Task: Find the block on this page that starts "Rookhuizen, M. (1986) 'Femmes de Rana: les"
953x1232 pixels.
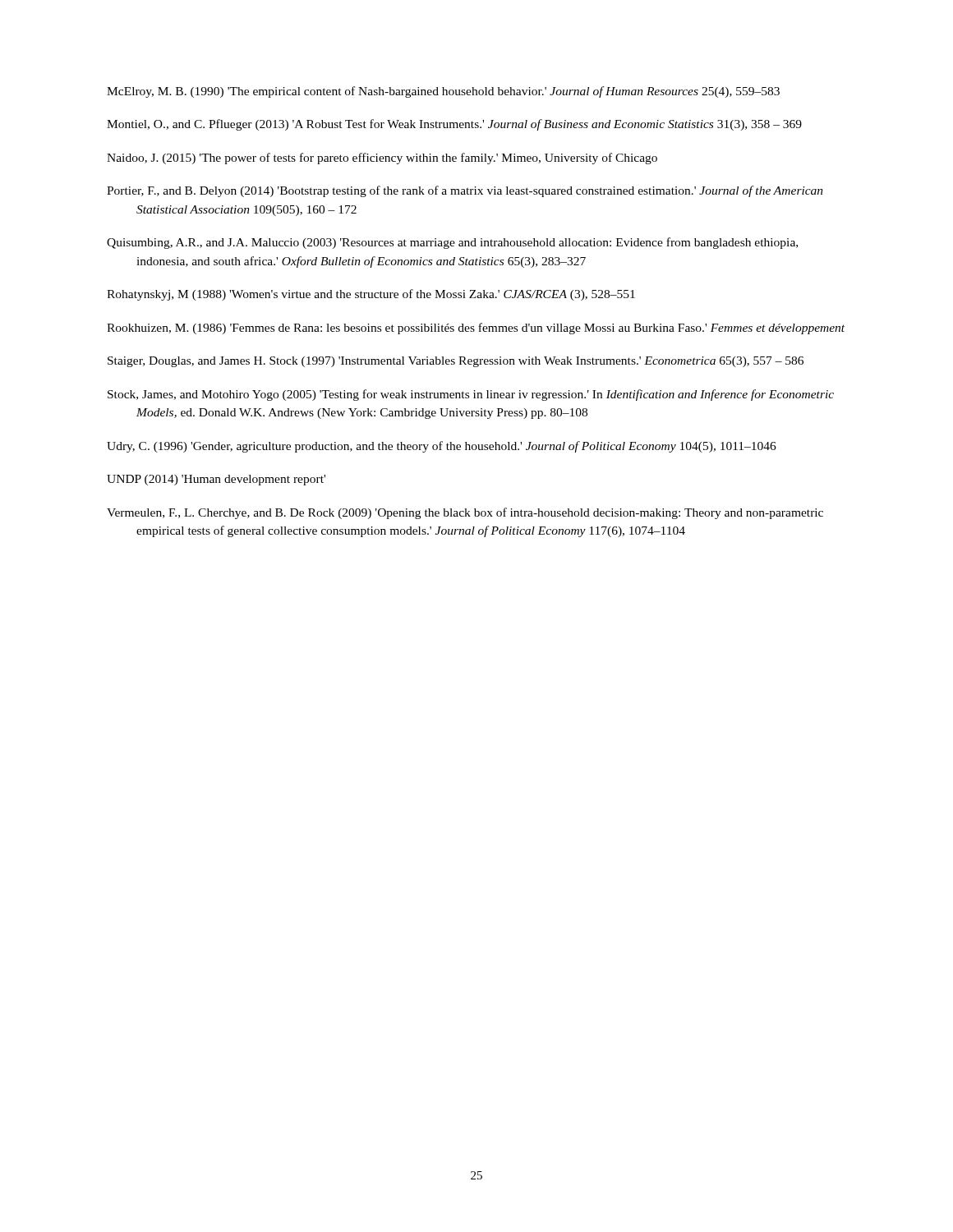Action: click(476, 327)
